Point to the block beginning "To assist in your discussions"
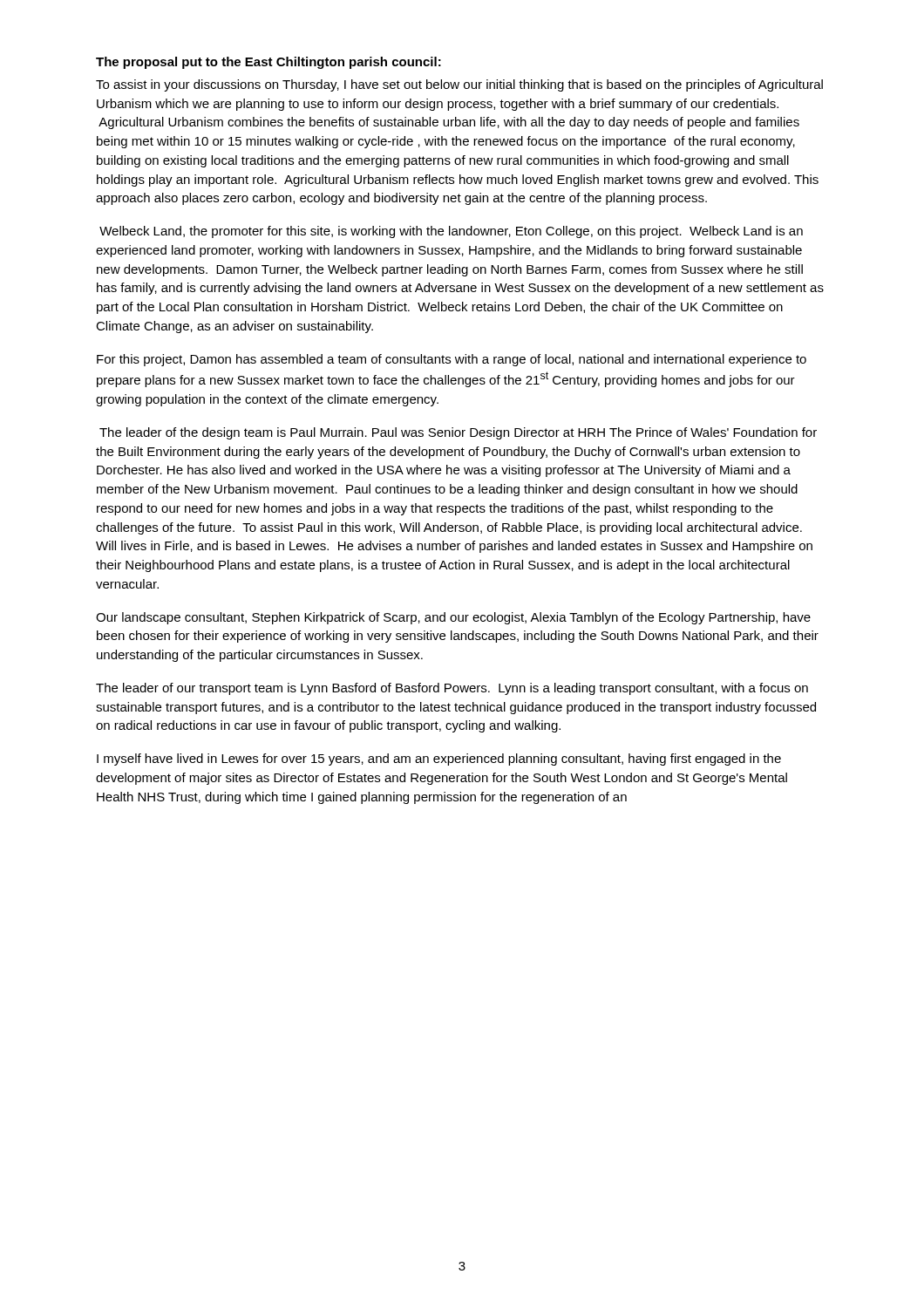The height and width of the screenshot is (1308, 924). click(x=460, y=141)
